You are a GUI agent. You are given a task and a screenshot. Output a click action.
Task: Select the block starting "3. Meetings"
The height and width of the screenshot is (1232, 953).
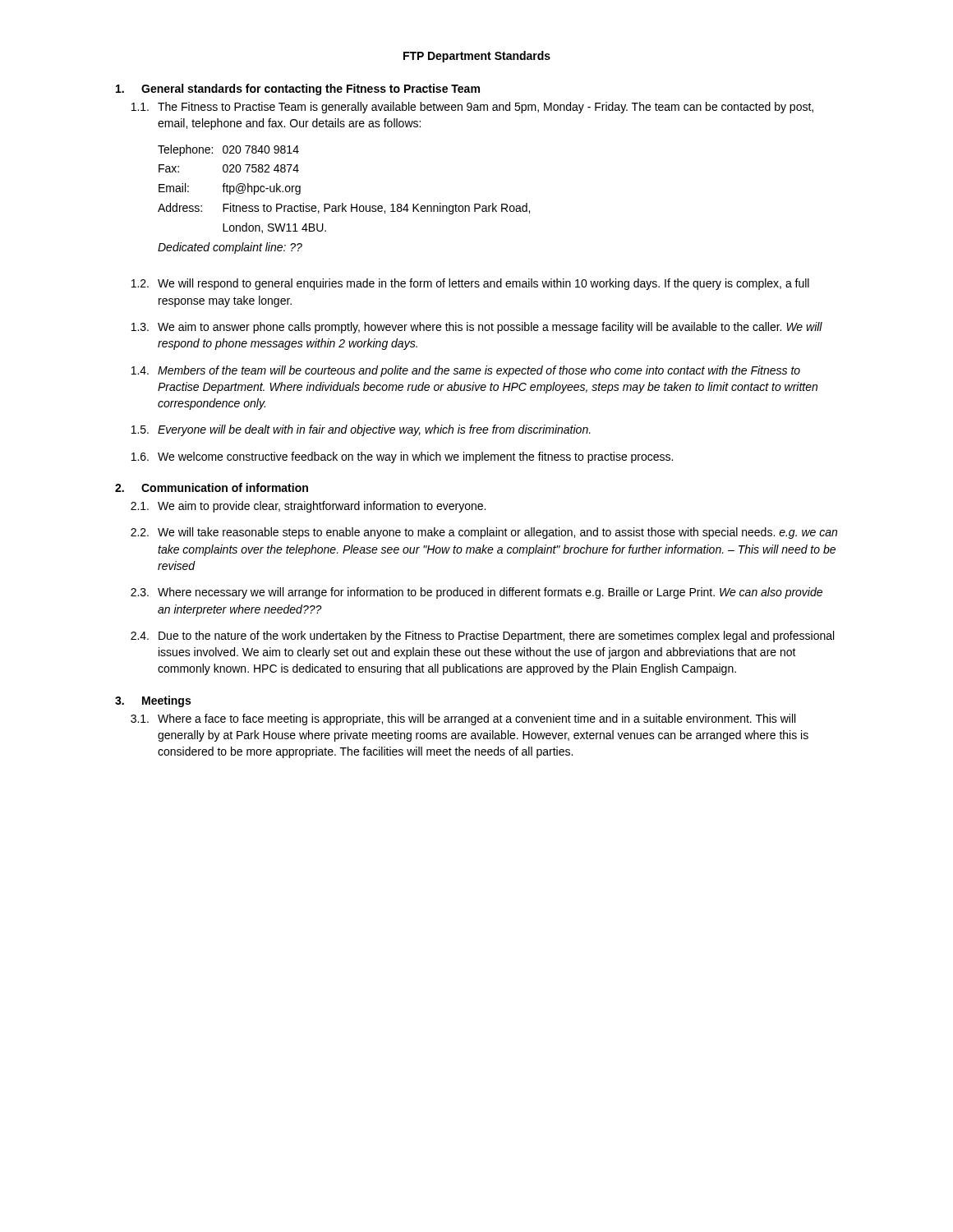point(153,700)
